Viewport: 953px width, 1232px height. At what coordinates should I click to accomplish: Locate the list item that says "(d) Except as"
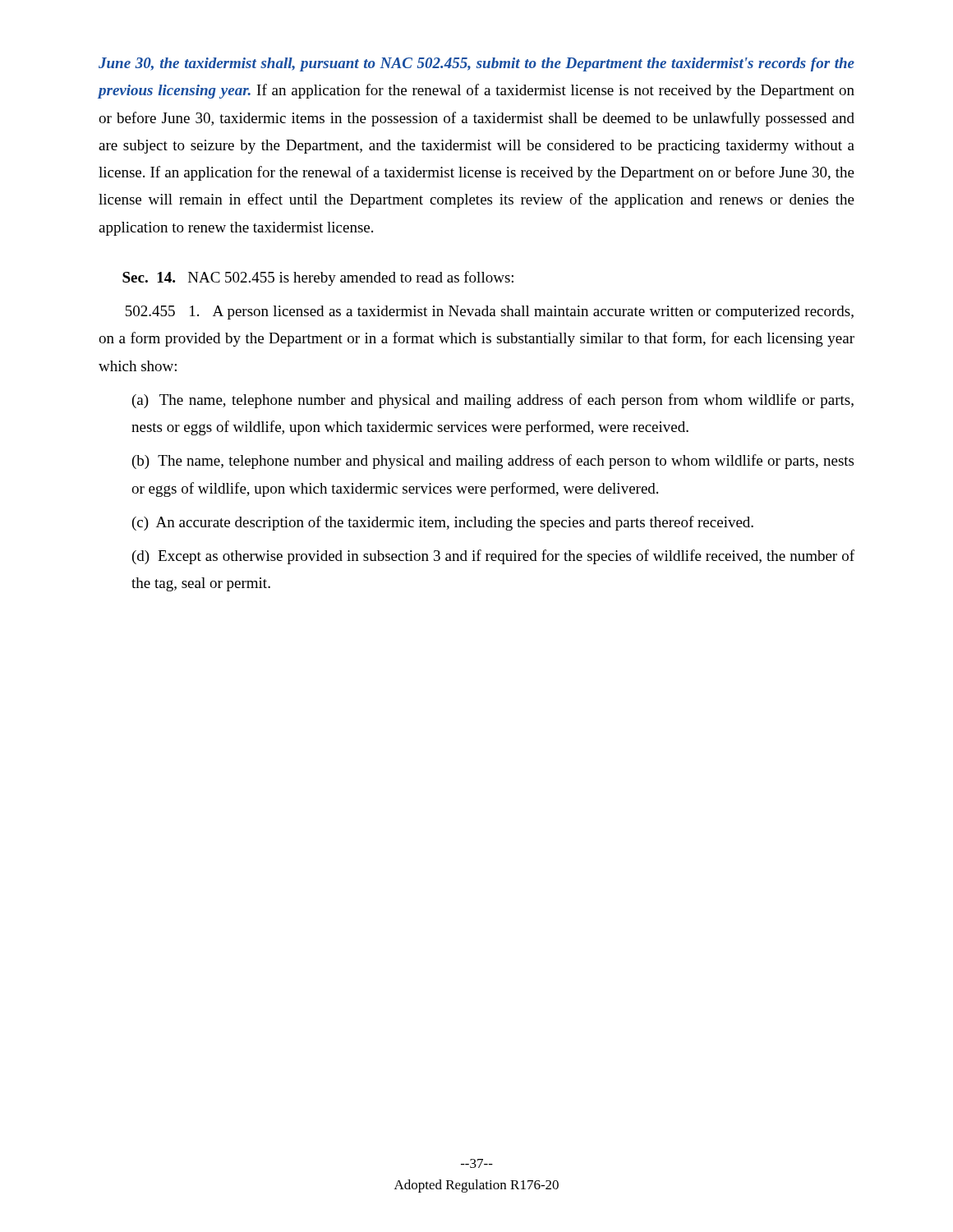coord(493,569)
